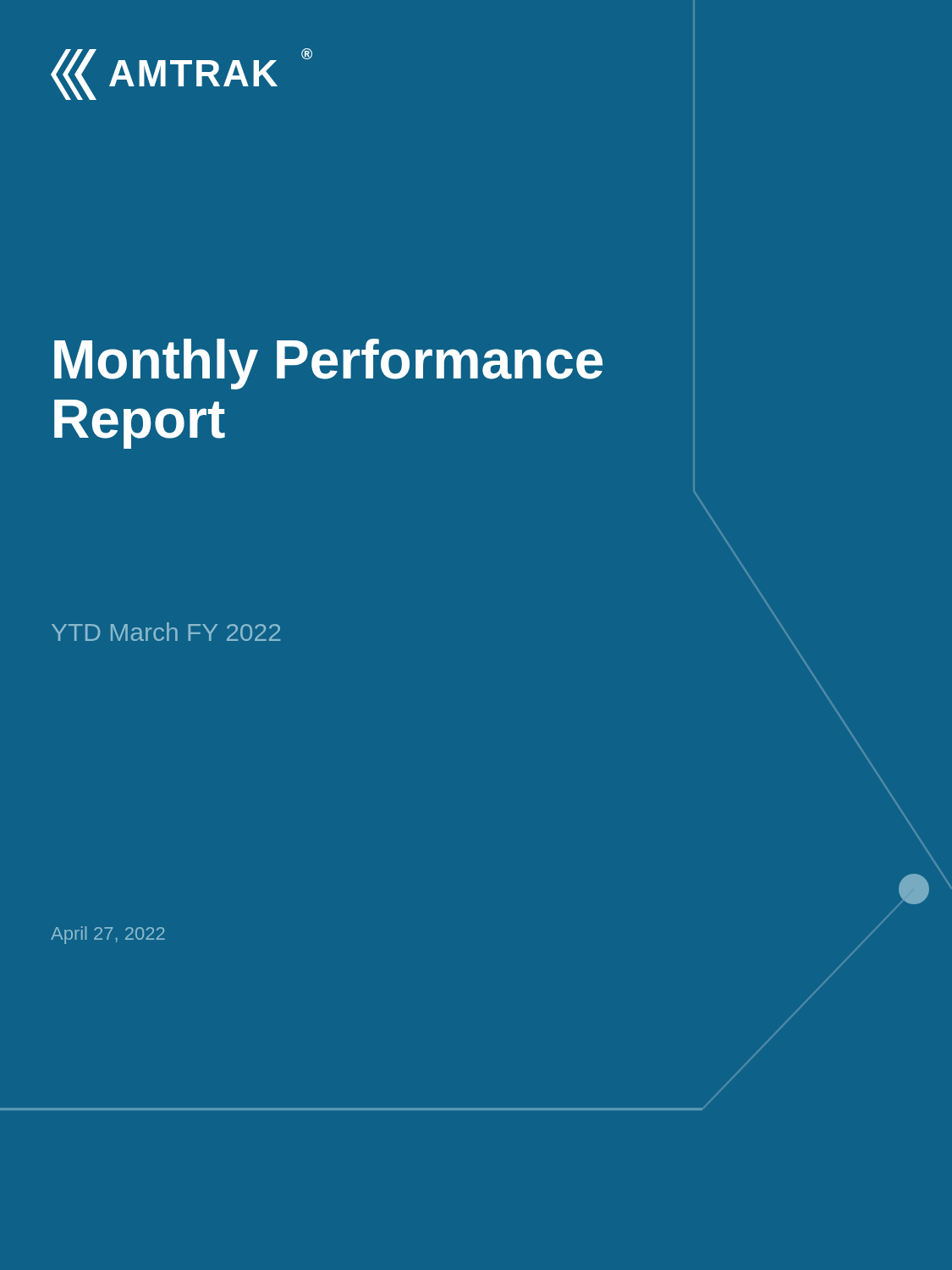The height and width of the screenshot is (1270, 952).
Task: Locate the title with the text "Monthly PerformanceReport"
Action: click(x=328, y=390)
